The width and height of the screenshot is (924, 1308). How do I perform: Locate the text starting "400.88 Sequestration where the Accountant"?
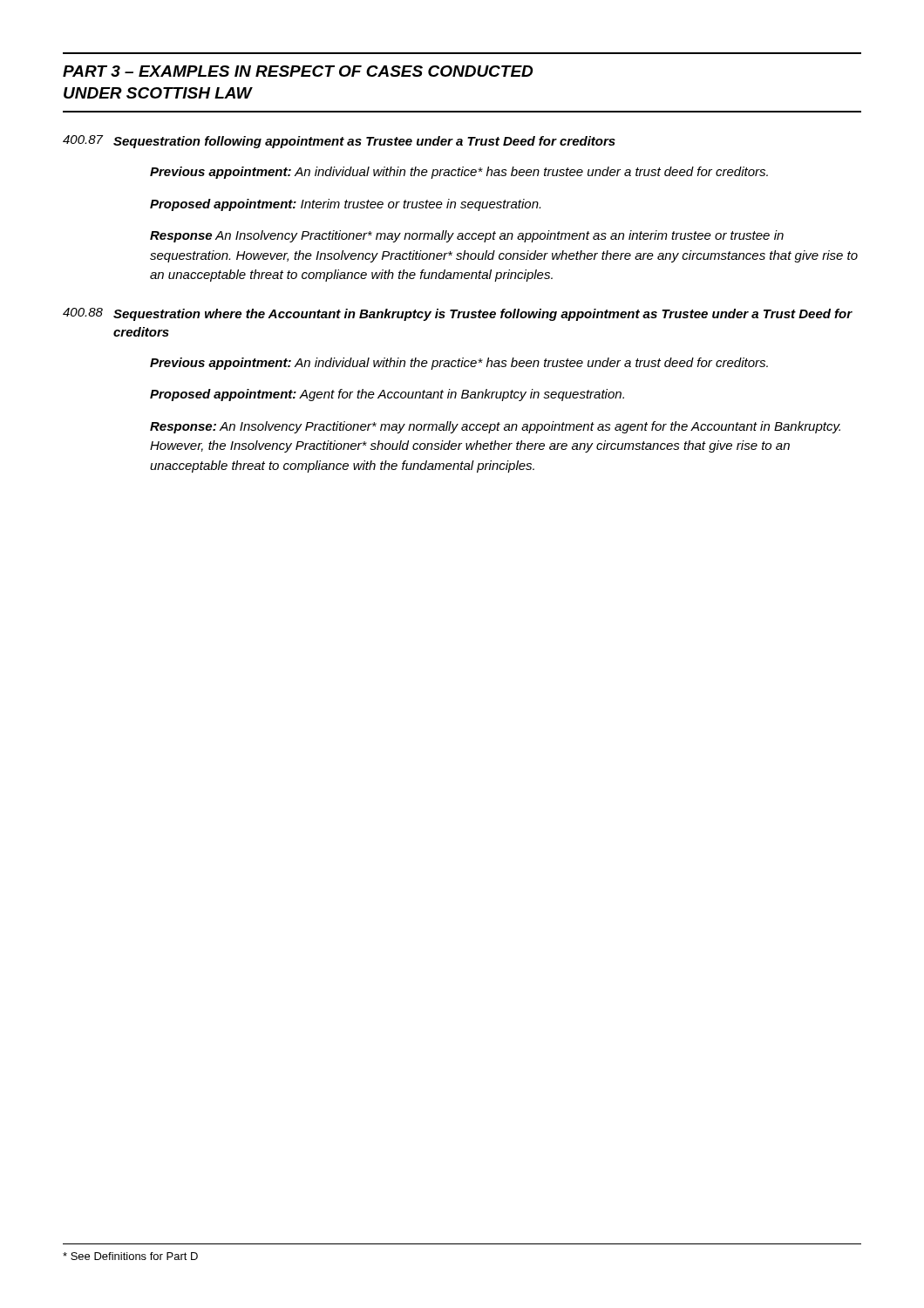(462, 390)
